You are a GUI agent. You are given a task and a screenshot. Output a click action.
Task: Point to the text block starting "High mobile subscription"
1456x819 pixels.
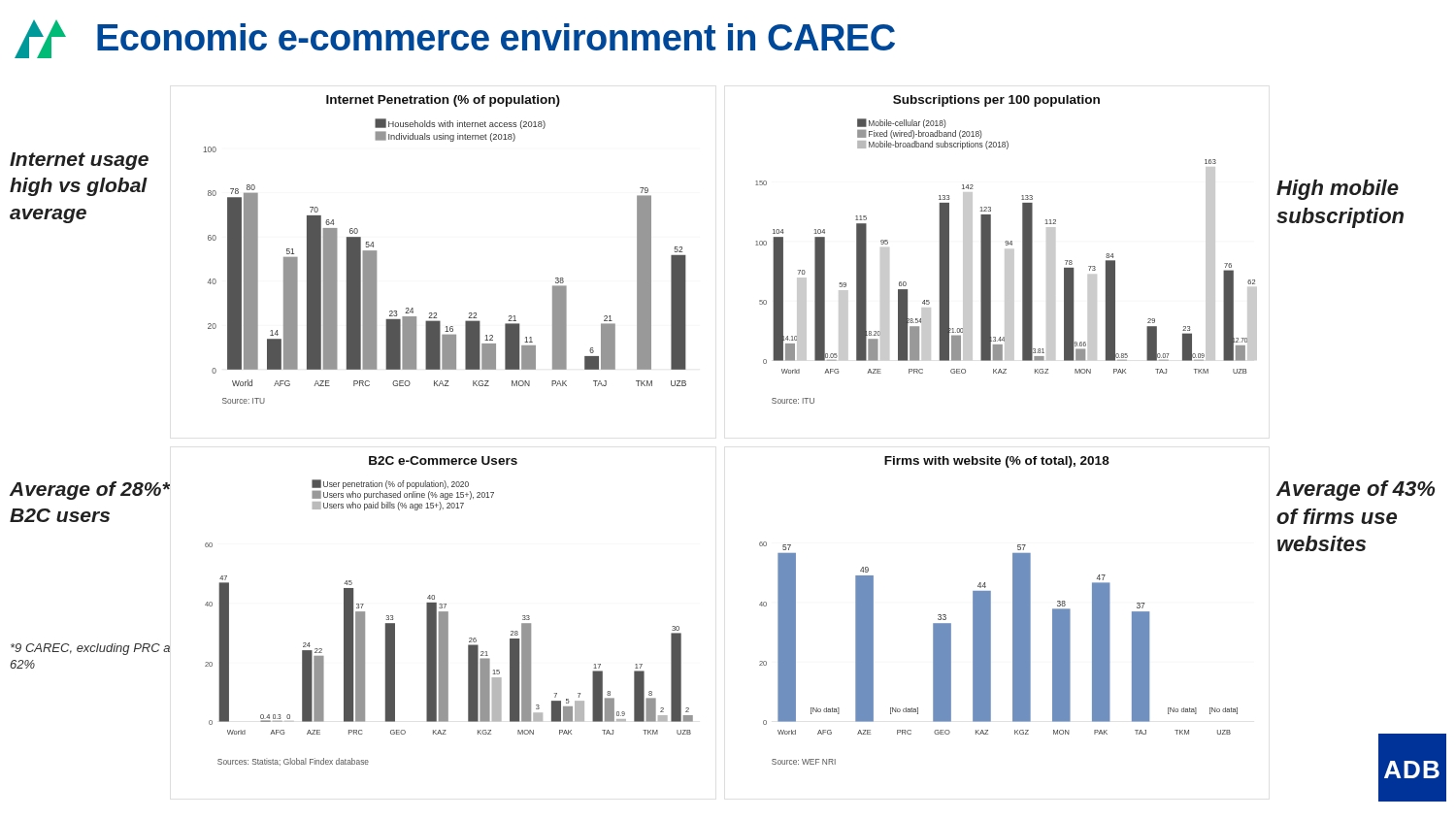[x=1341, y=202]
